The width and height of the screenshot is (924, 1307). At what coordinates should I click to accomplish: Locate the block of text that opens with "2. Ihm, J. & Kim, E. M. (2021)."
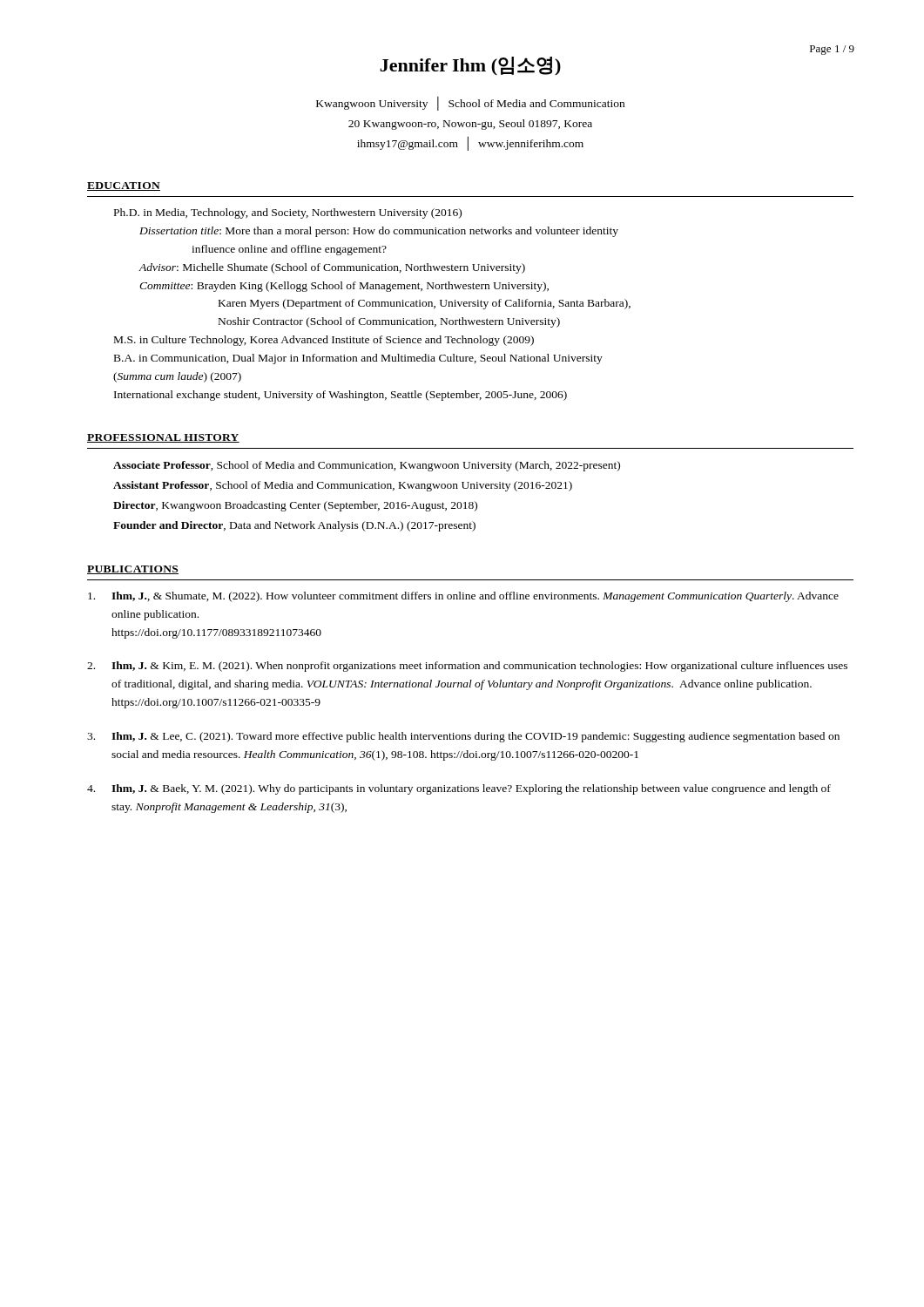pyautogui.click(x=470, y=685)
